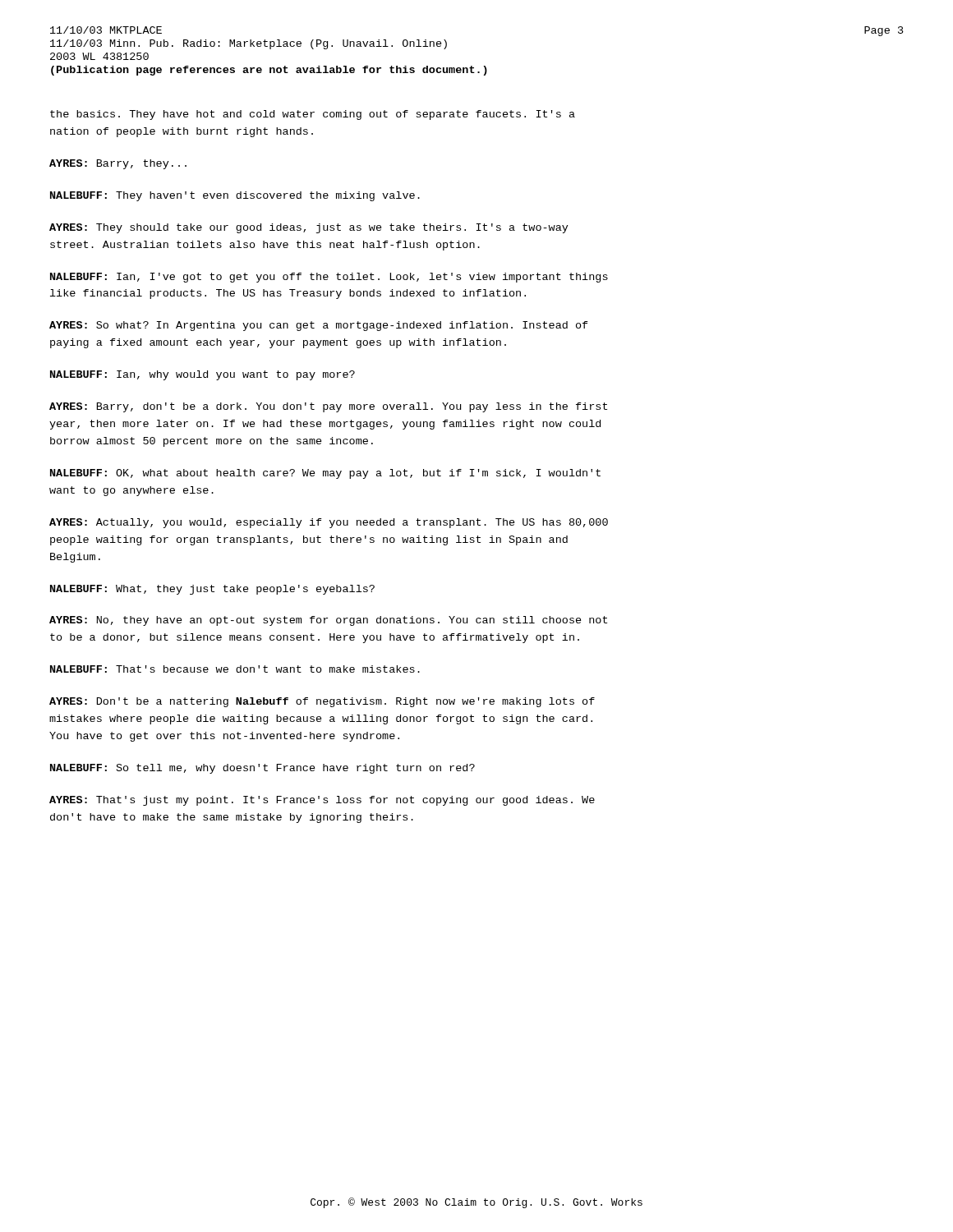This screenshot has height=1232, width=953.
Task: Where is the passage that starts "NALEBUFF: What, they just"?
Action: 212,589
